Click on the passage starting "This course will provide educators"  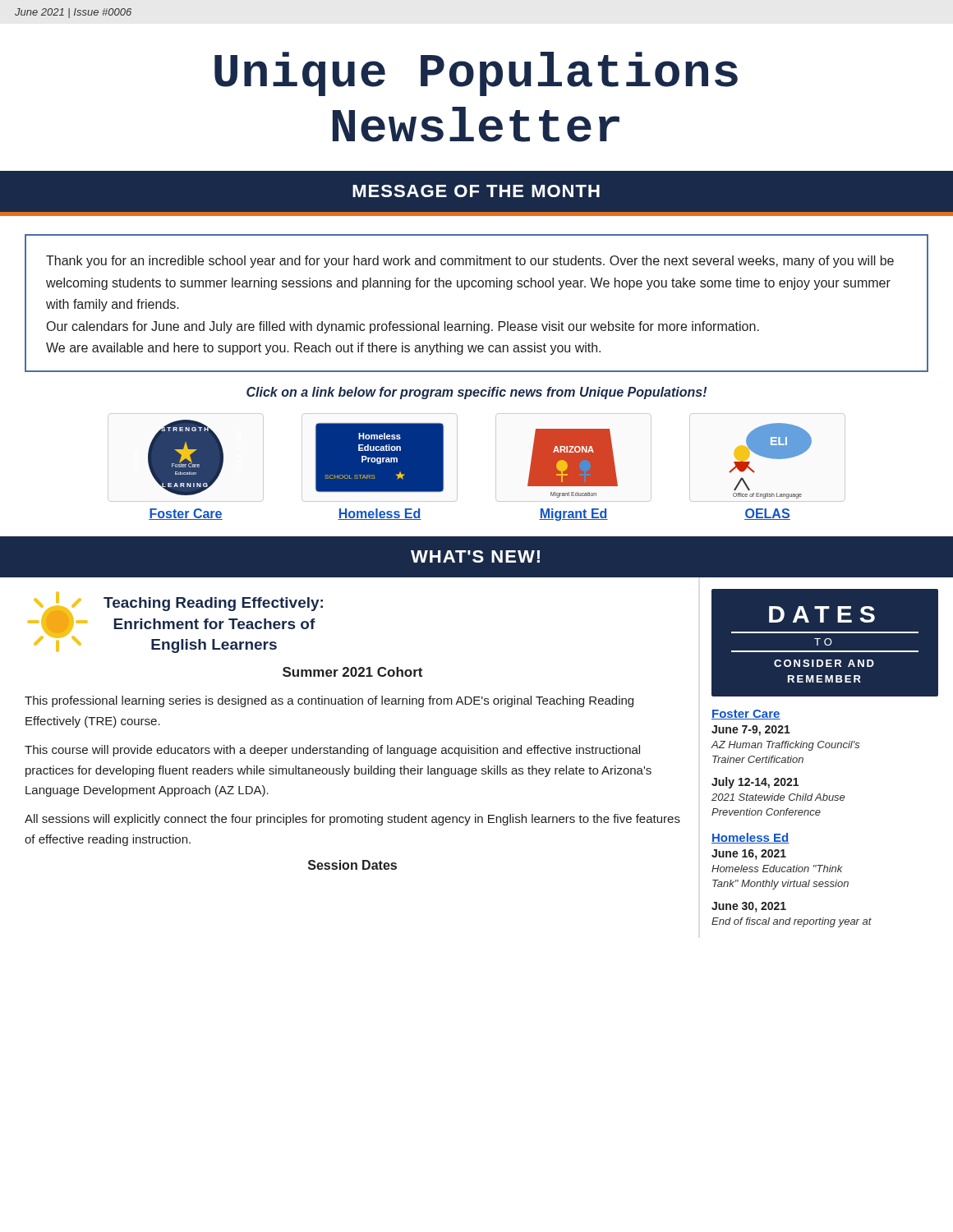338,770
